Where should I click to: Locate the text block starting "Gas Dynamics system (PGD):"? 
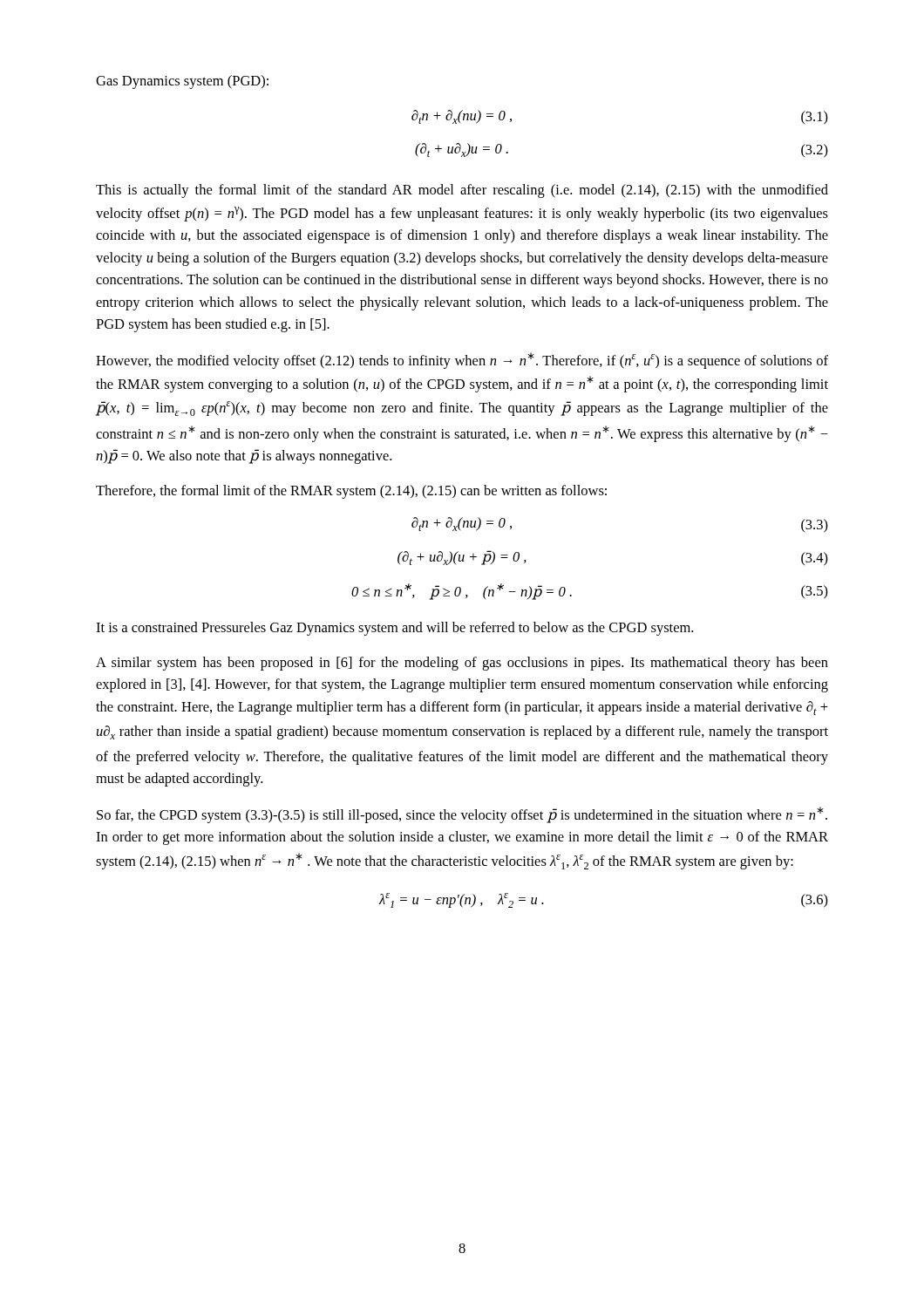click(183, 81)
